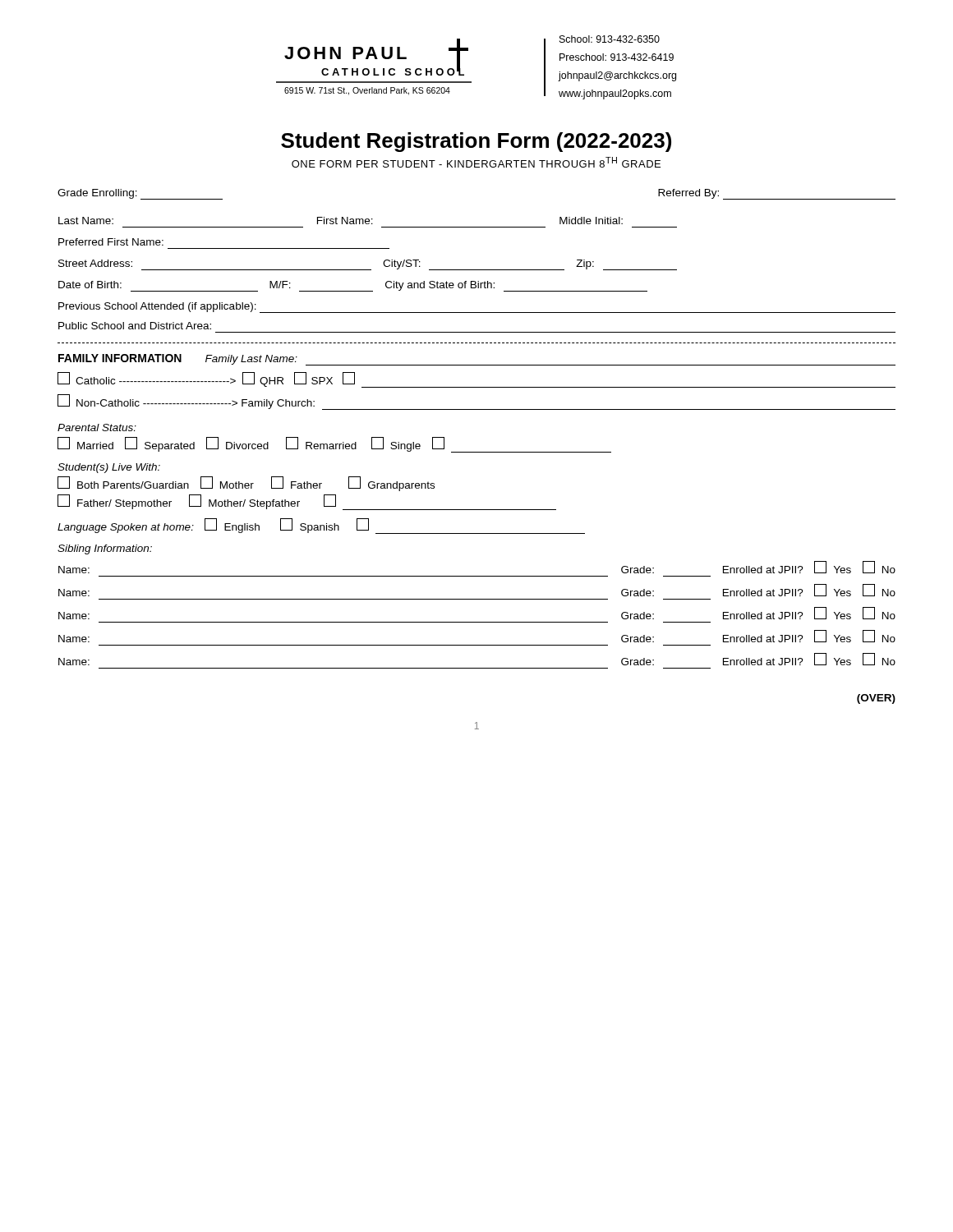Locate the passage starting "Non-Catholic ------------------------> Family Church:"
Viewport: 953px width, 1232px height.
[x=476, y=402]
